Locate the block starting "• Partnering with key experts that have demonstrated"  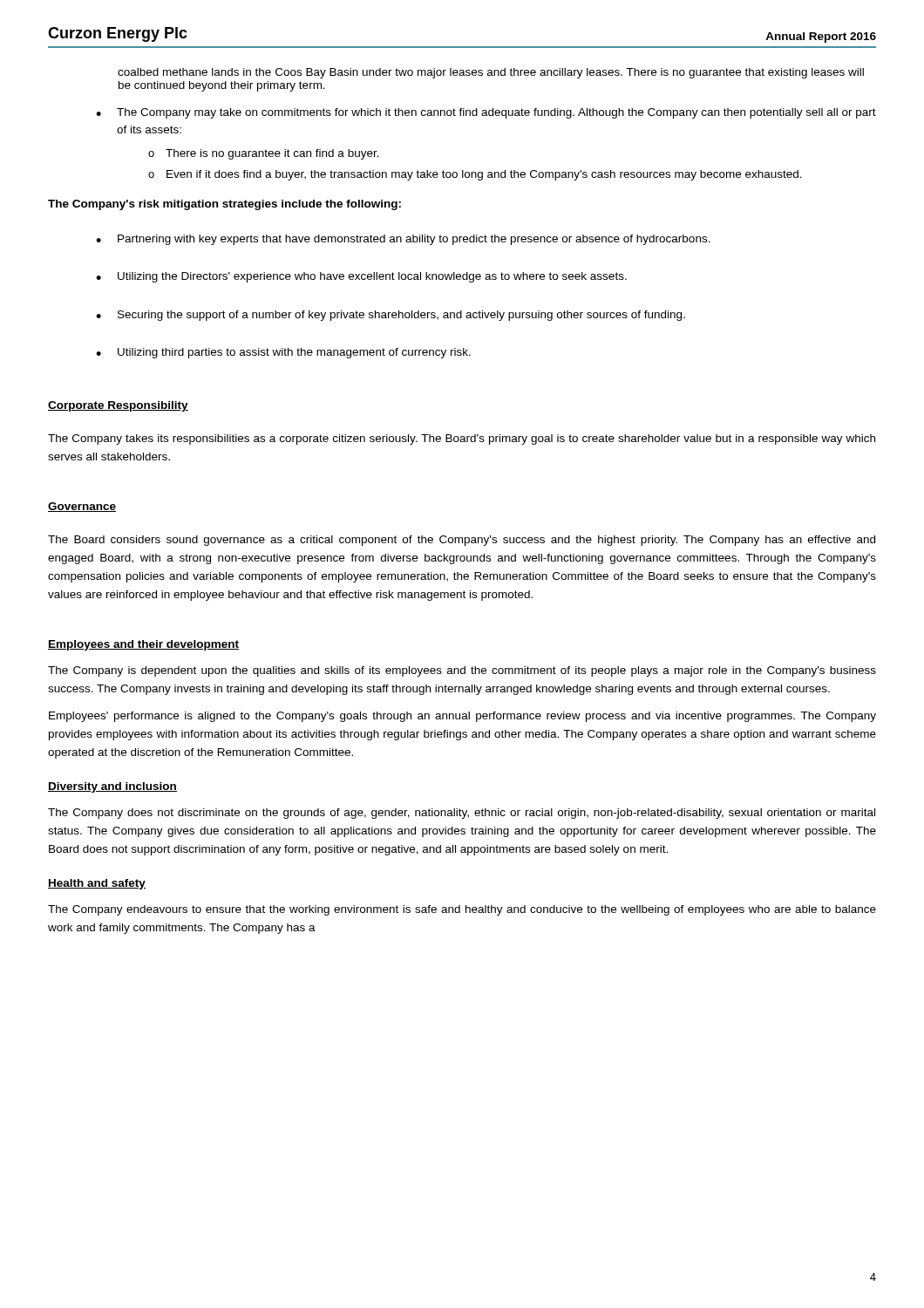coord(486,241)
